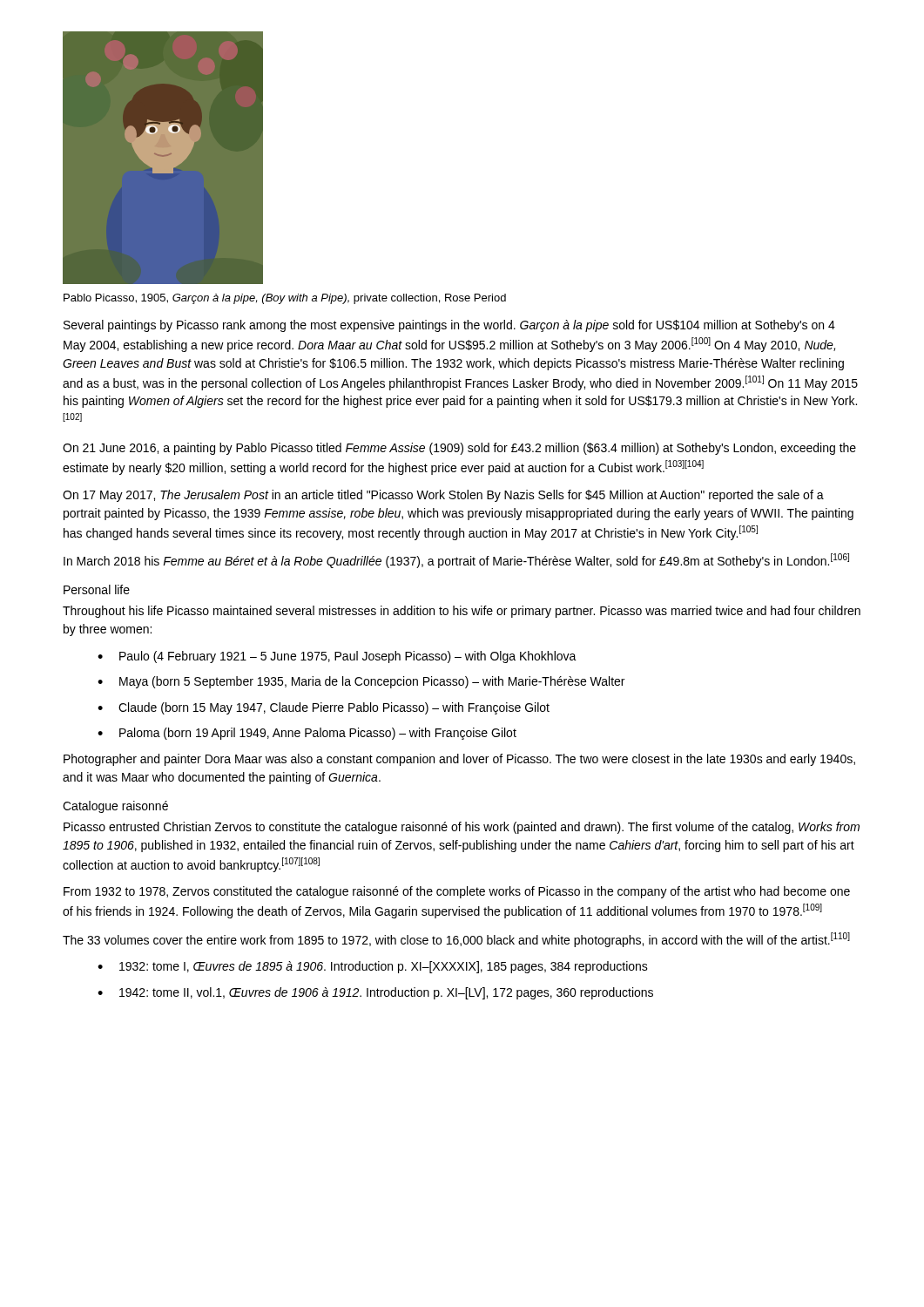Click on the text block starting "• 1942: tome II, vol.1, Œuvres"
The height and width of the screenshot is (1307, 924).
tap(376, 994)
